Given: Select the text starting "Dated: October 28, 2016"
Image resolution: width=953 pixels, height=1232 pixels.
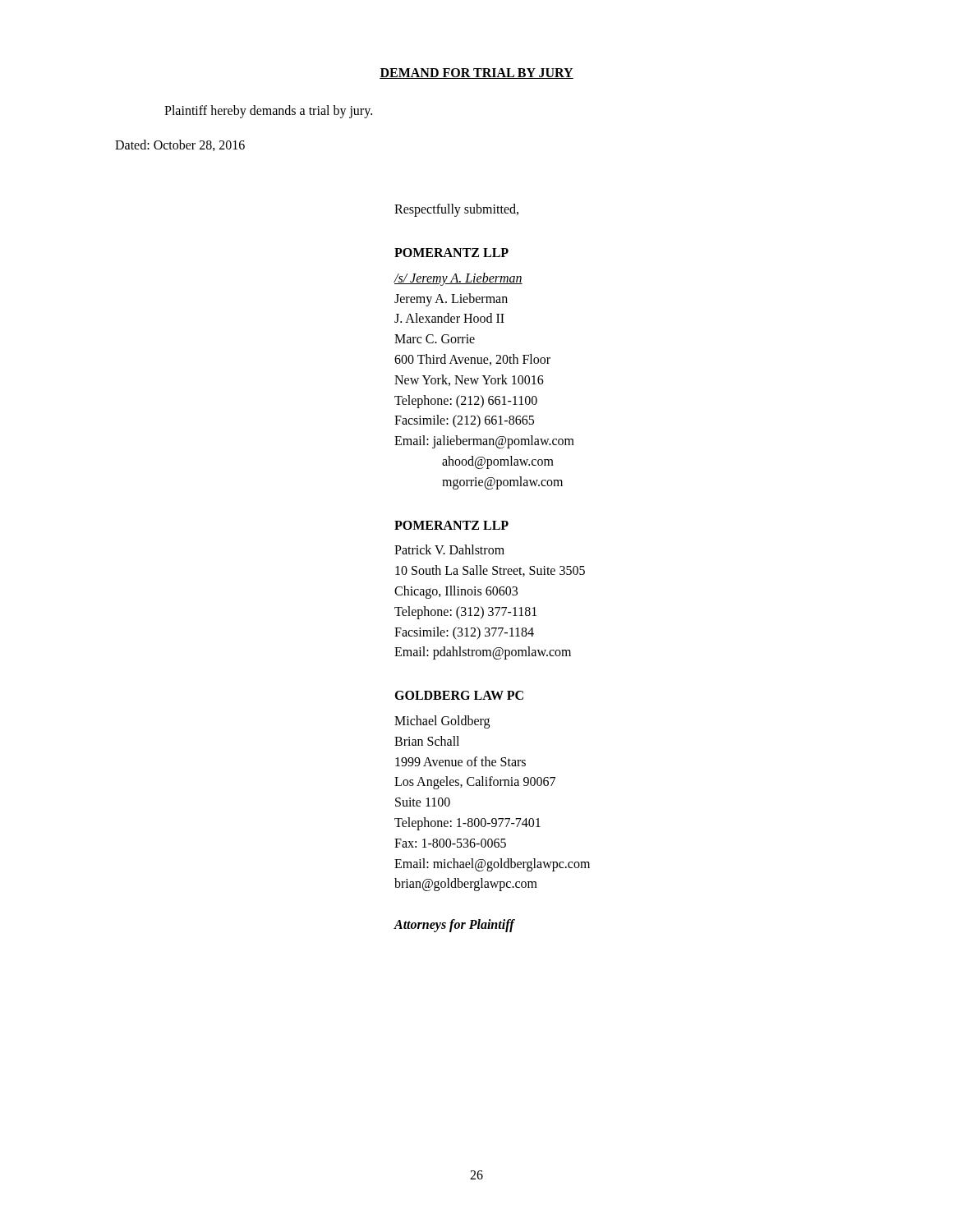Looking at the screenshot, I should [x=180, y=145].
